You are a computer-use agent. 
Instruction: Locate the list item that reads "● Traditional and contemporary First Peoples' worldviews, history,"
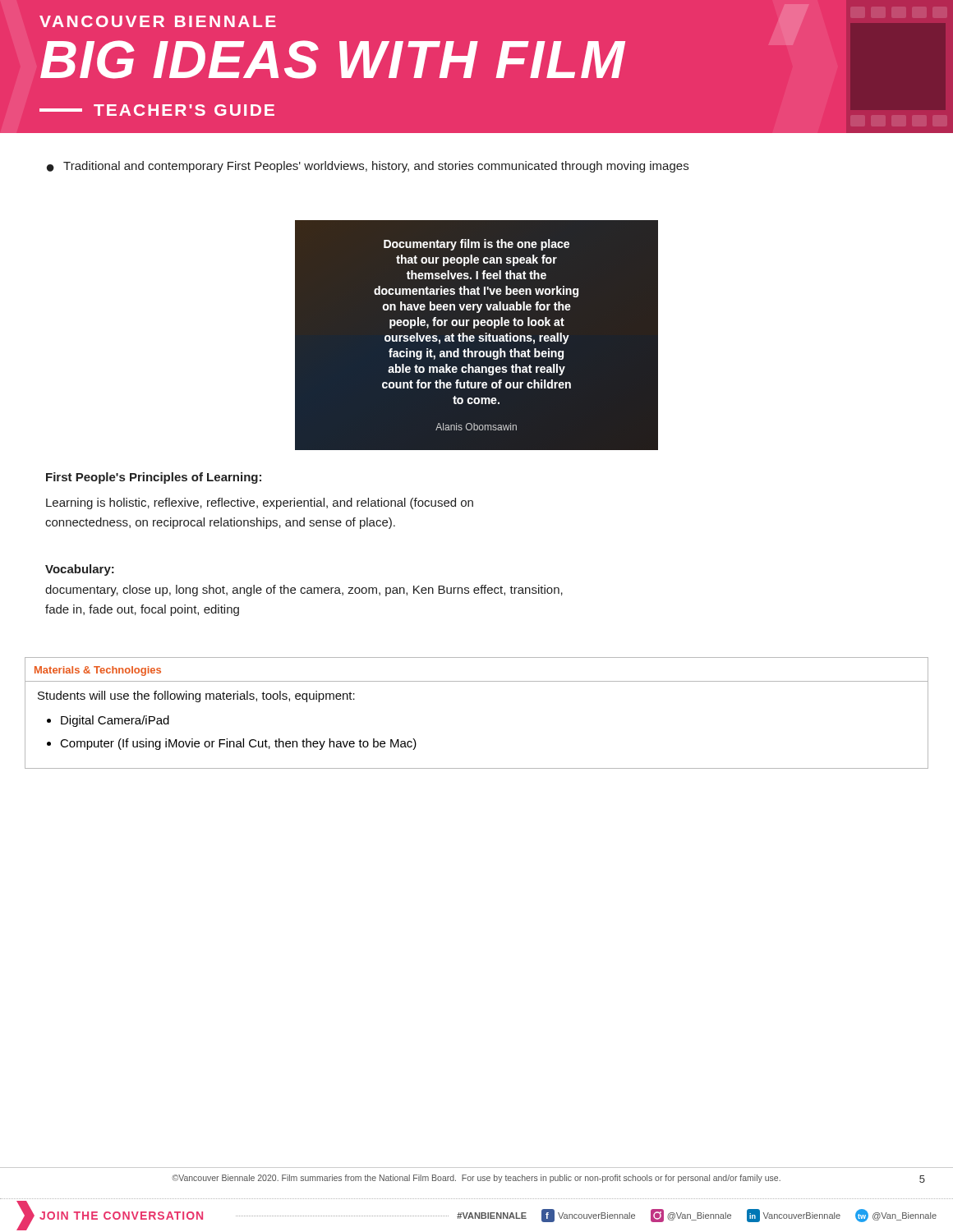(x=367, y=167)
